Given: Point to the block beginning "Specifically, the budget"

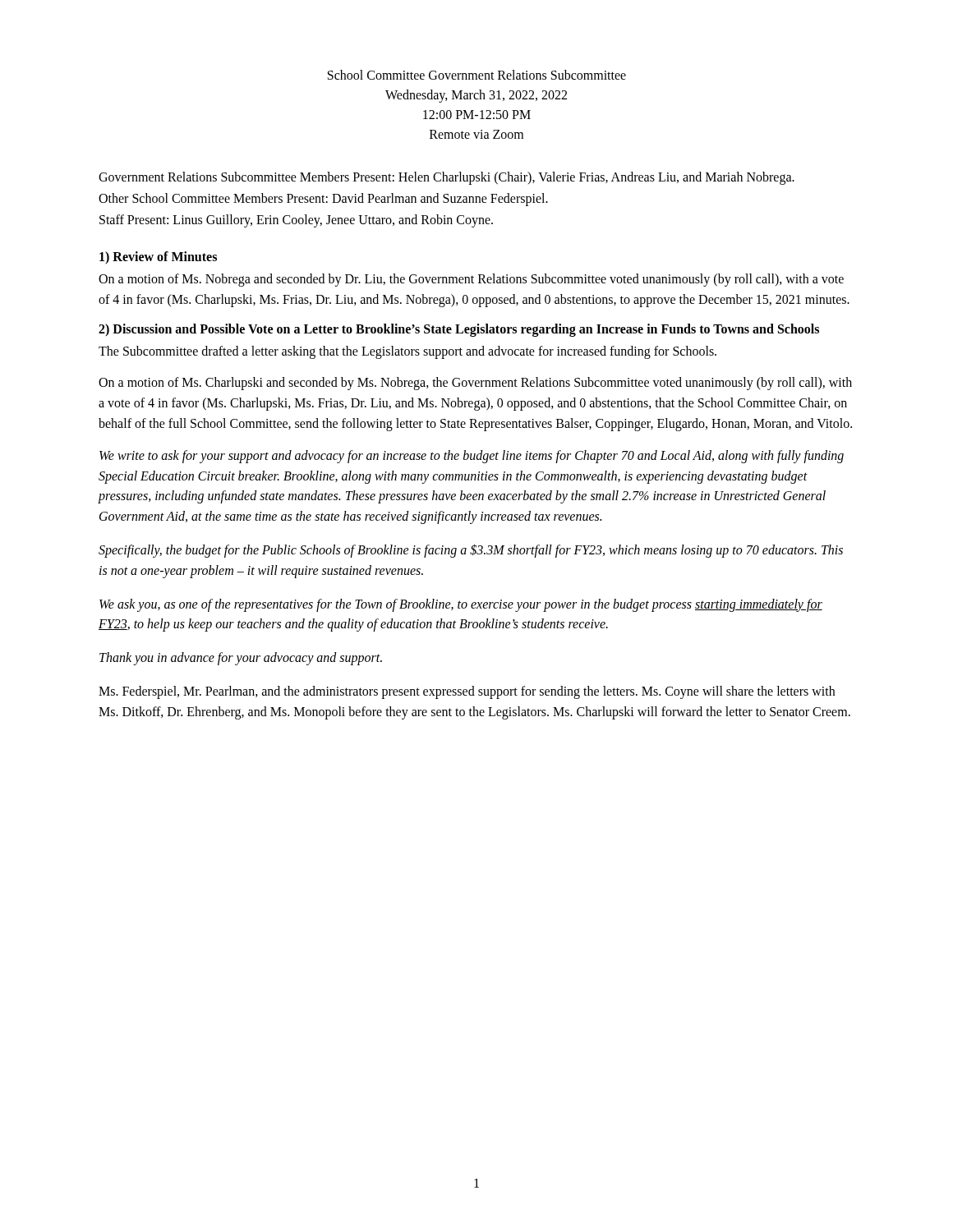Looking at the screenshot, I should [x=471, y=560].
